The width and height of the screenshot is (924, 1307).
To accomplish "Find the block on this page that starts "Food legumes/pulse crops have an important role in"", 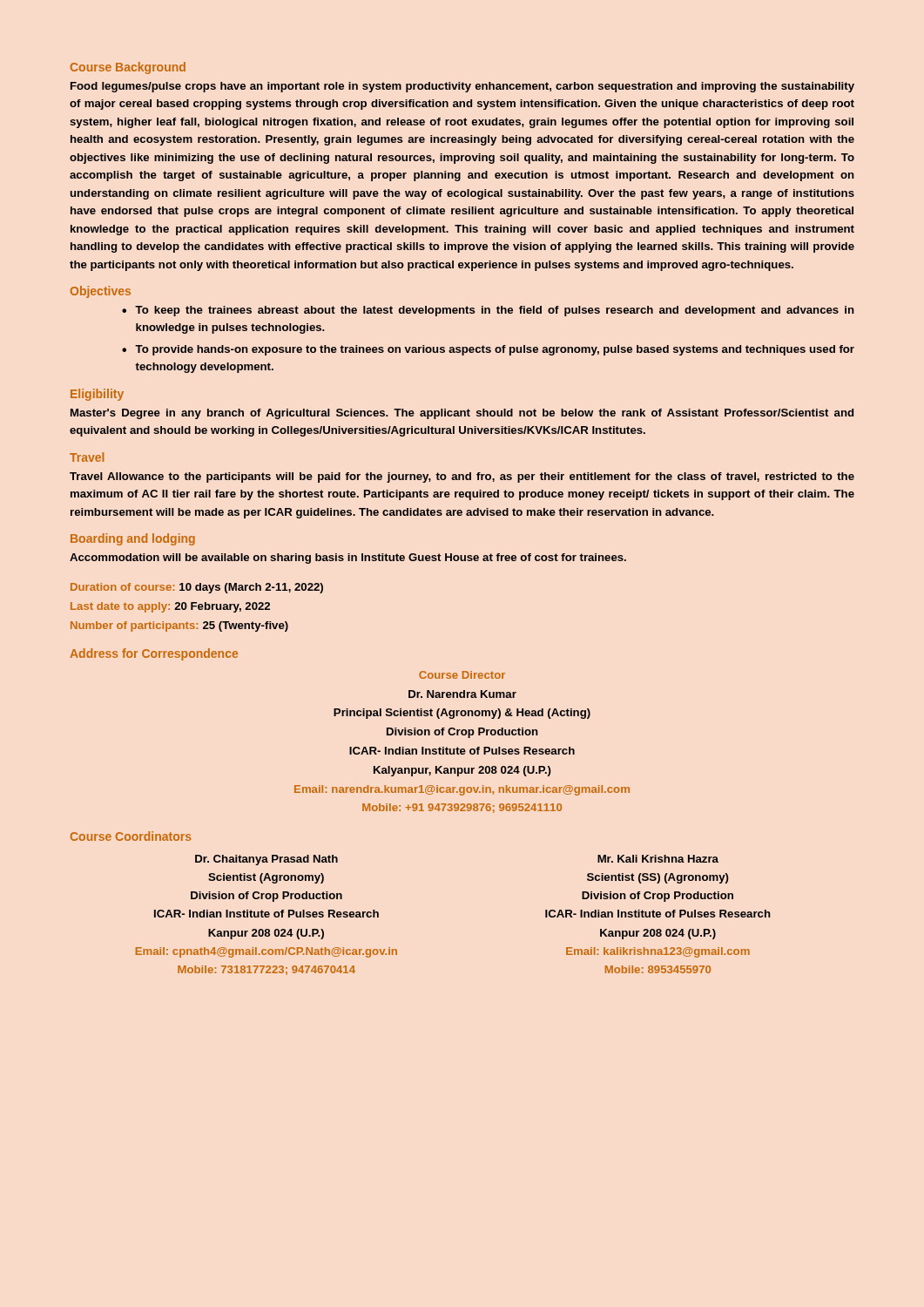I will coord(462,175).
